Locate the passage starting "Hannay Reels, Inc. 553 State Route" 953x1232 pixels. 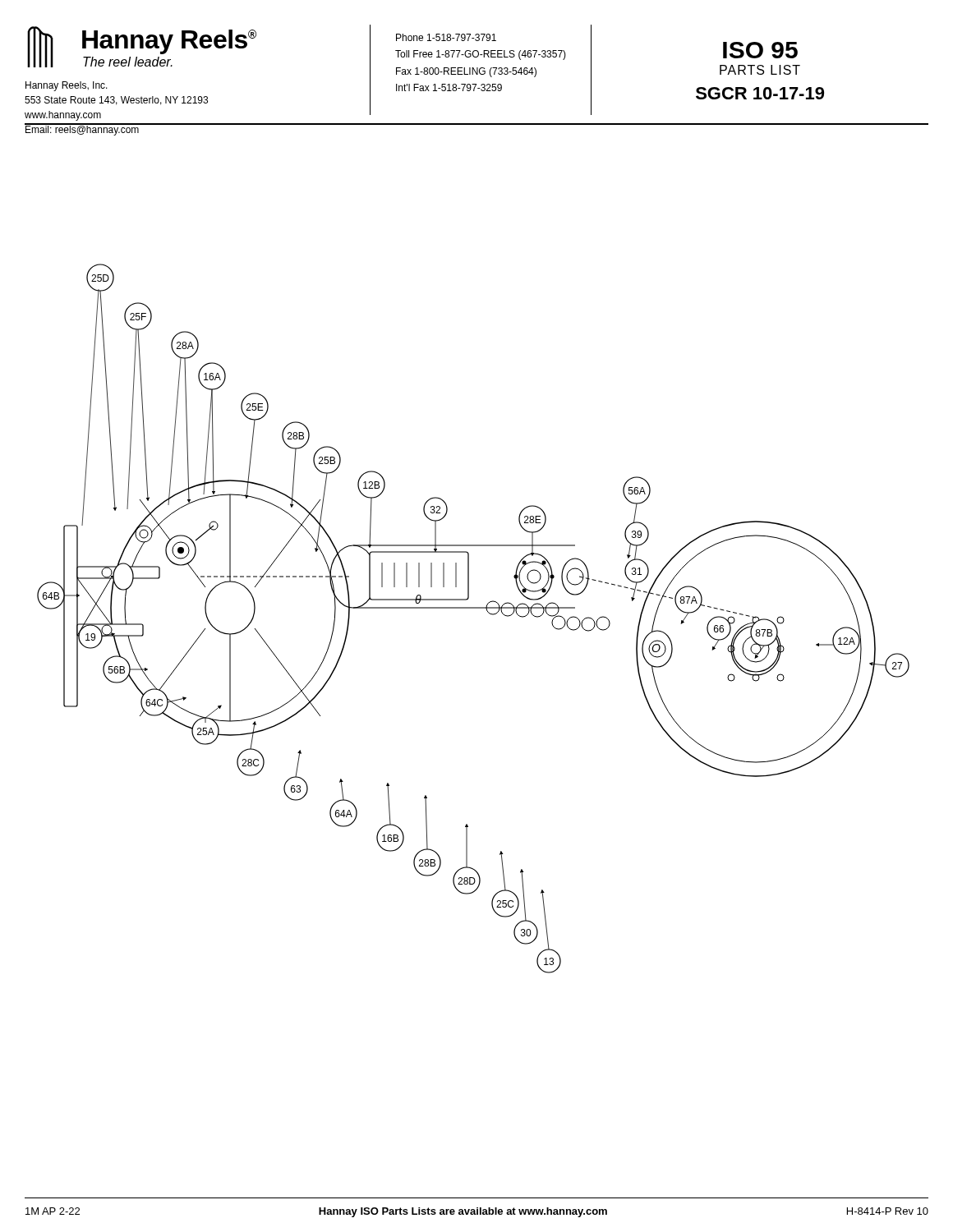(117, 108)
